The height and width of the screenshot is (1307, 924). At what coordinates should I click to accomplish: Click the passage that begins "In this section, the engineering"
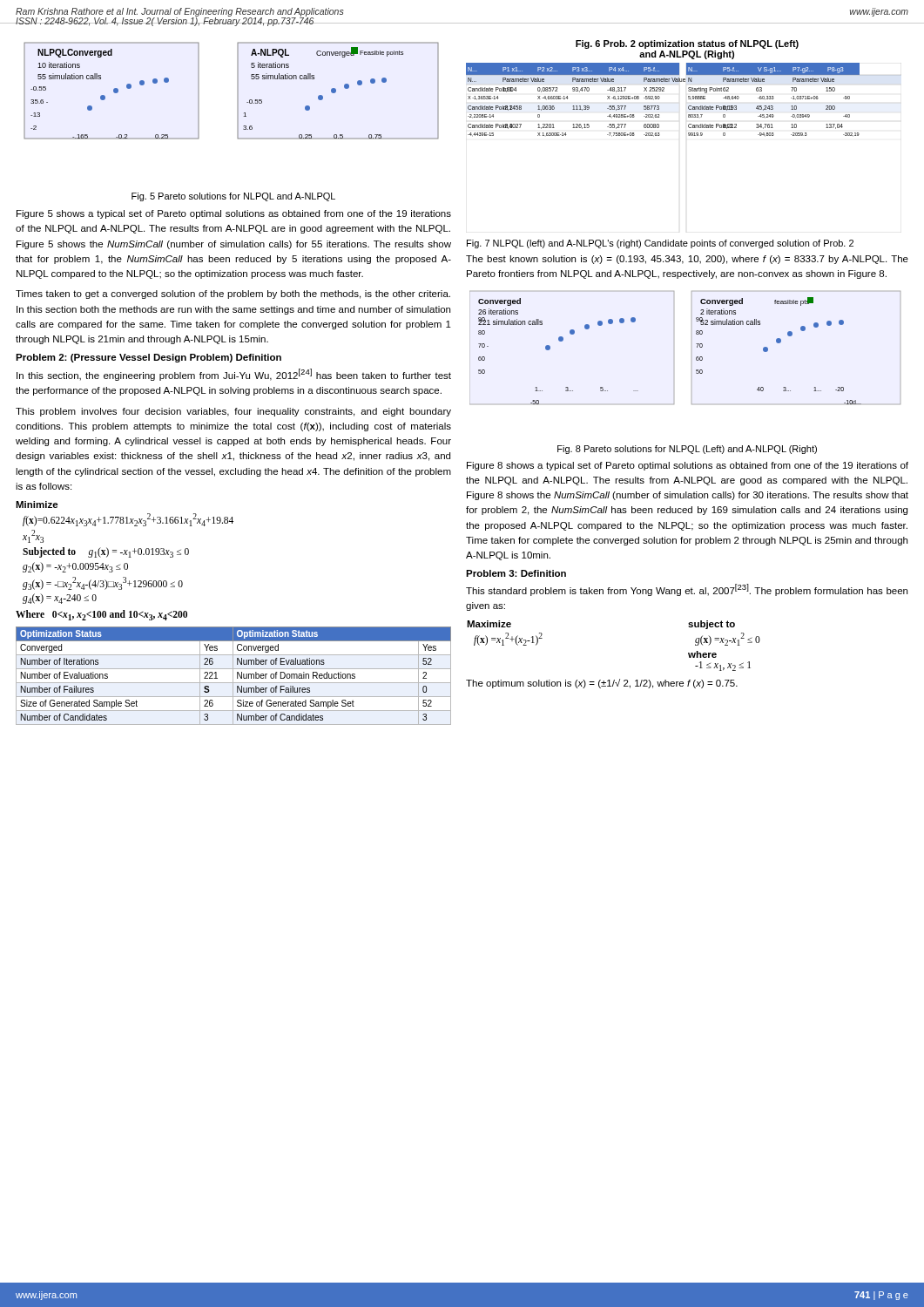click(233, 381)
